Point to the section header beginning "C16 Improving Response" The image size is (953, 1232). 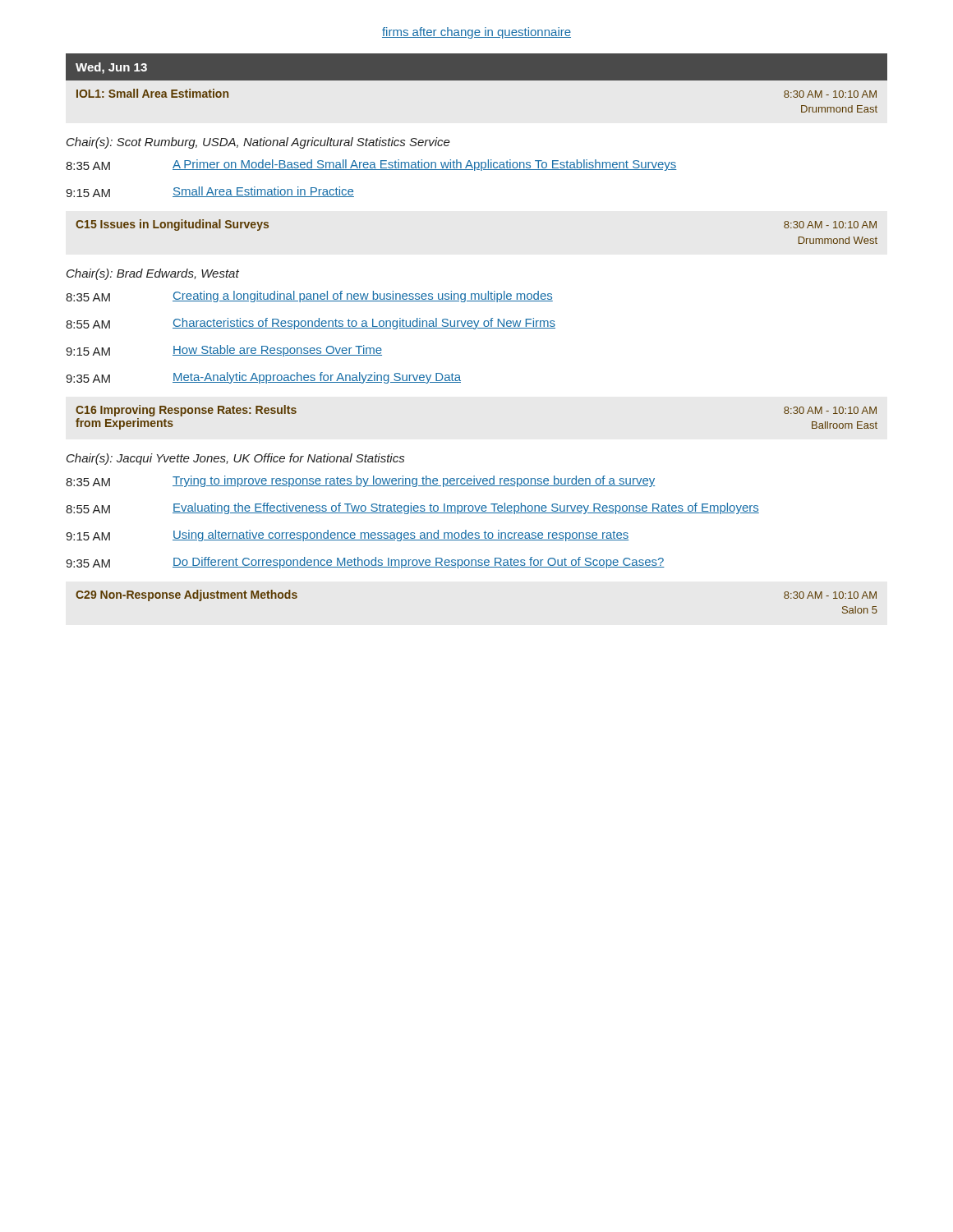[182, 410]
